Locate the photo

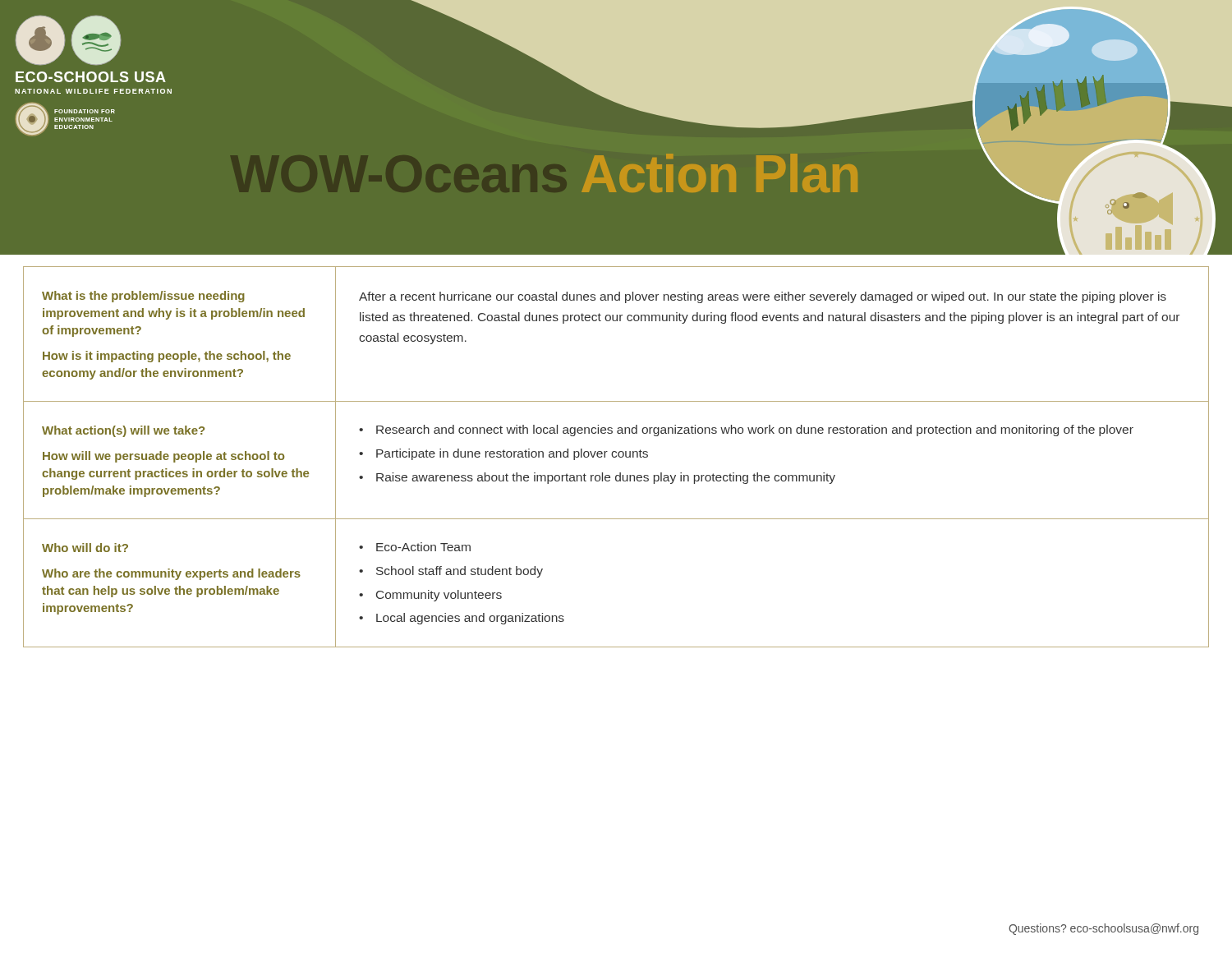coord(1071,106)
